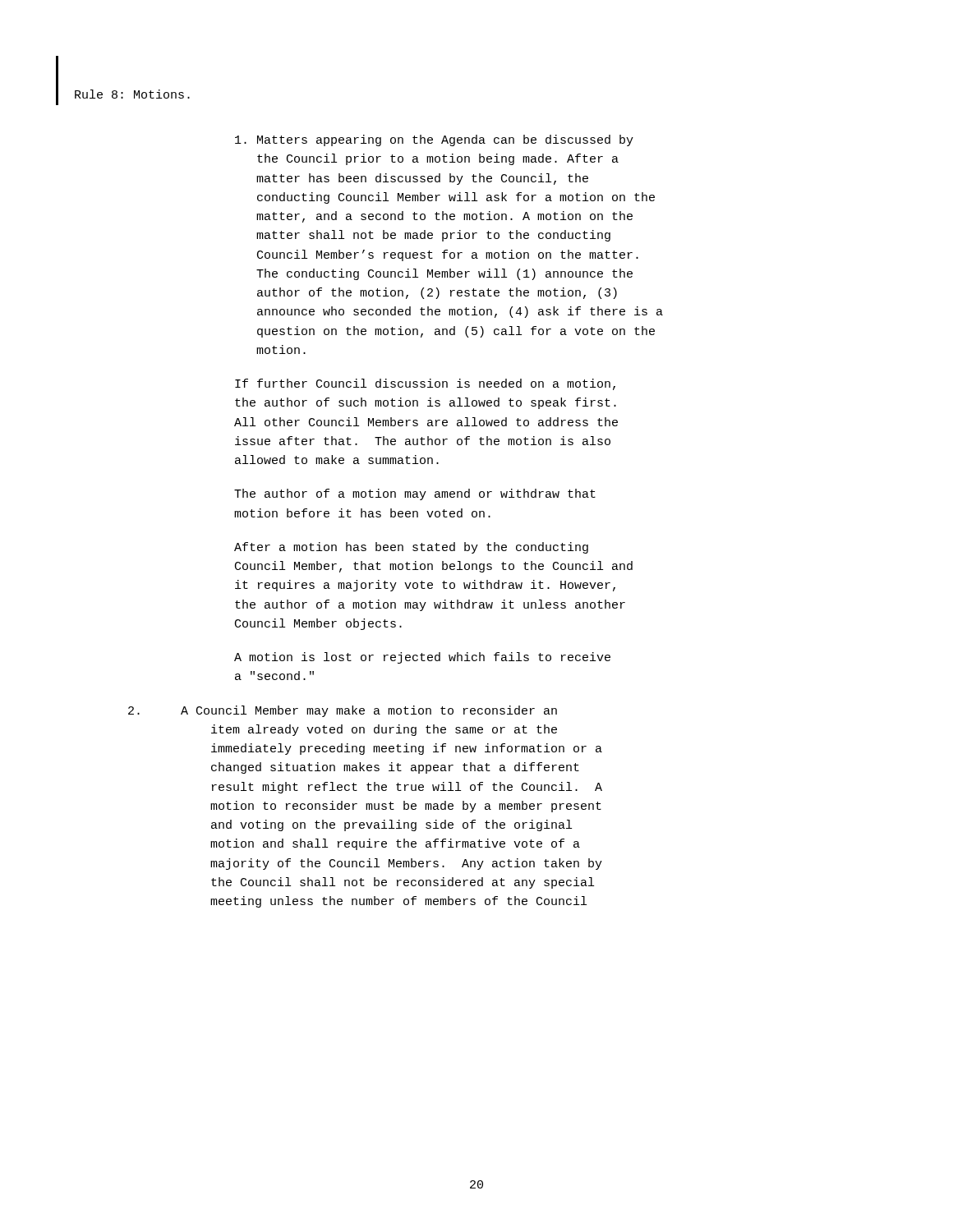Screen dimensions: 1232x953
Task: Select the element starting "2. A Council"
Action: click(x=392, y=806)
